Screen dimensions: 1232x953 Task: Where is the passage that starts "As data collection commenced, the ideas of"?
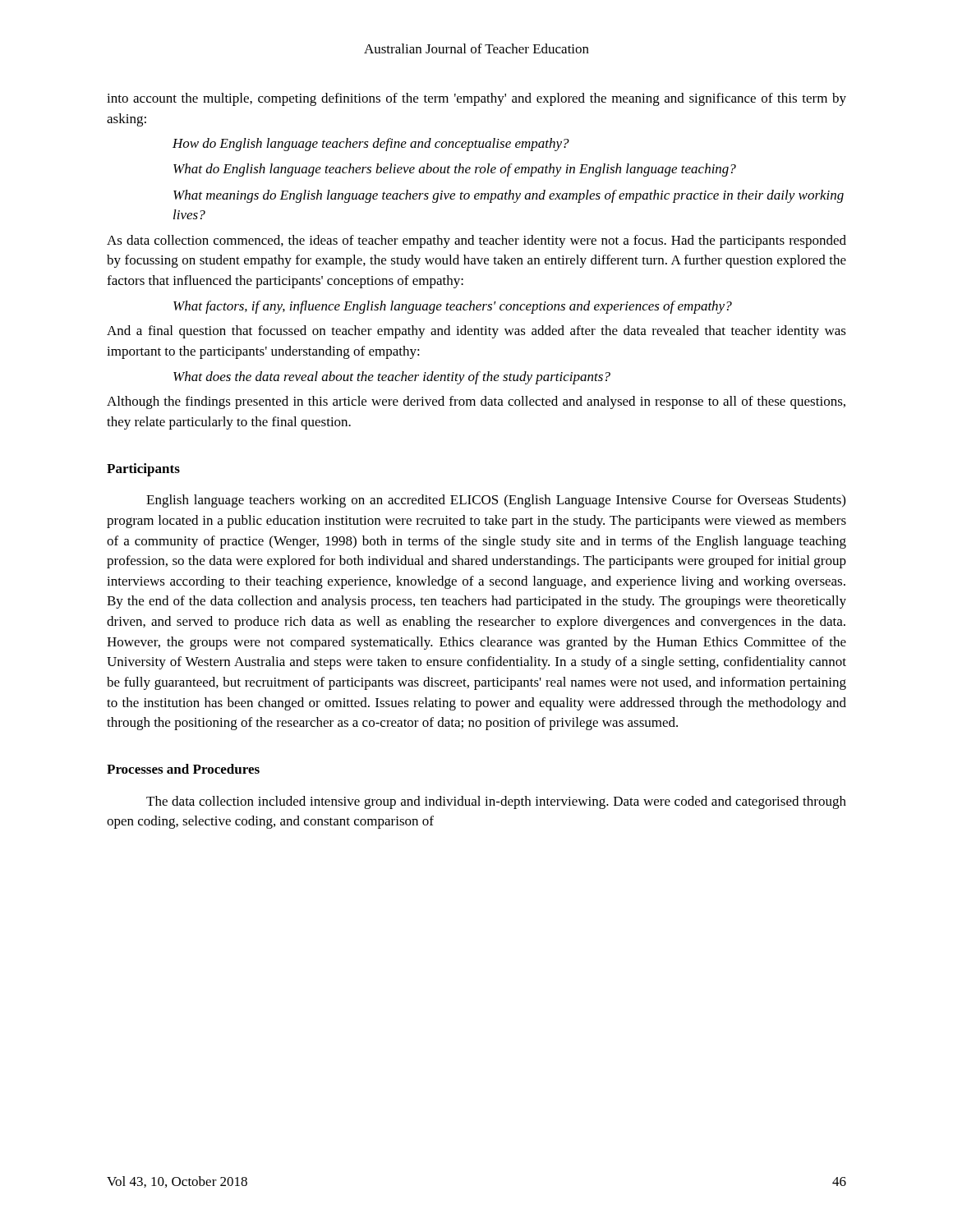click(476, 261)
